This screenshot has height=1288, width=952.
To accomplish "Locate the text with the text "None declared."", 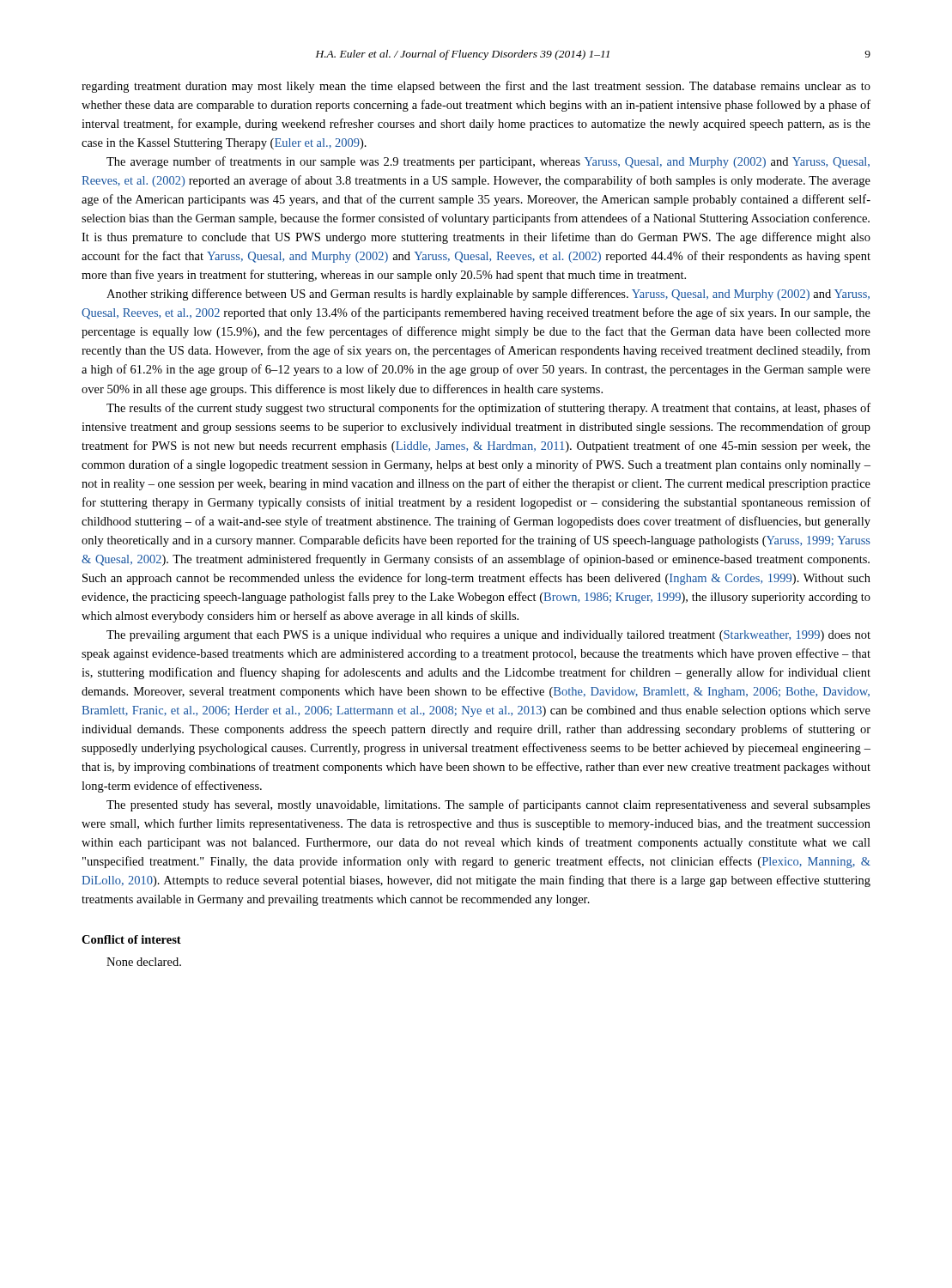I will click(144, 962).
